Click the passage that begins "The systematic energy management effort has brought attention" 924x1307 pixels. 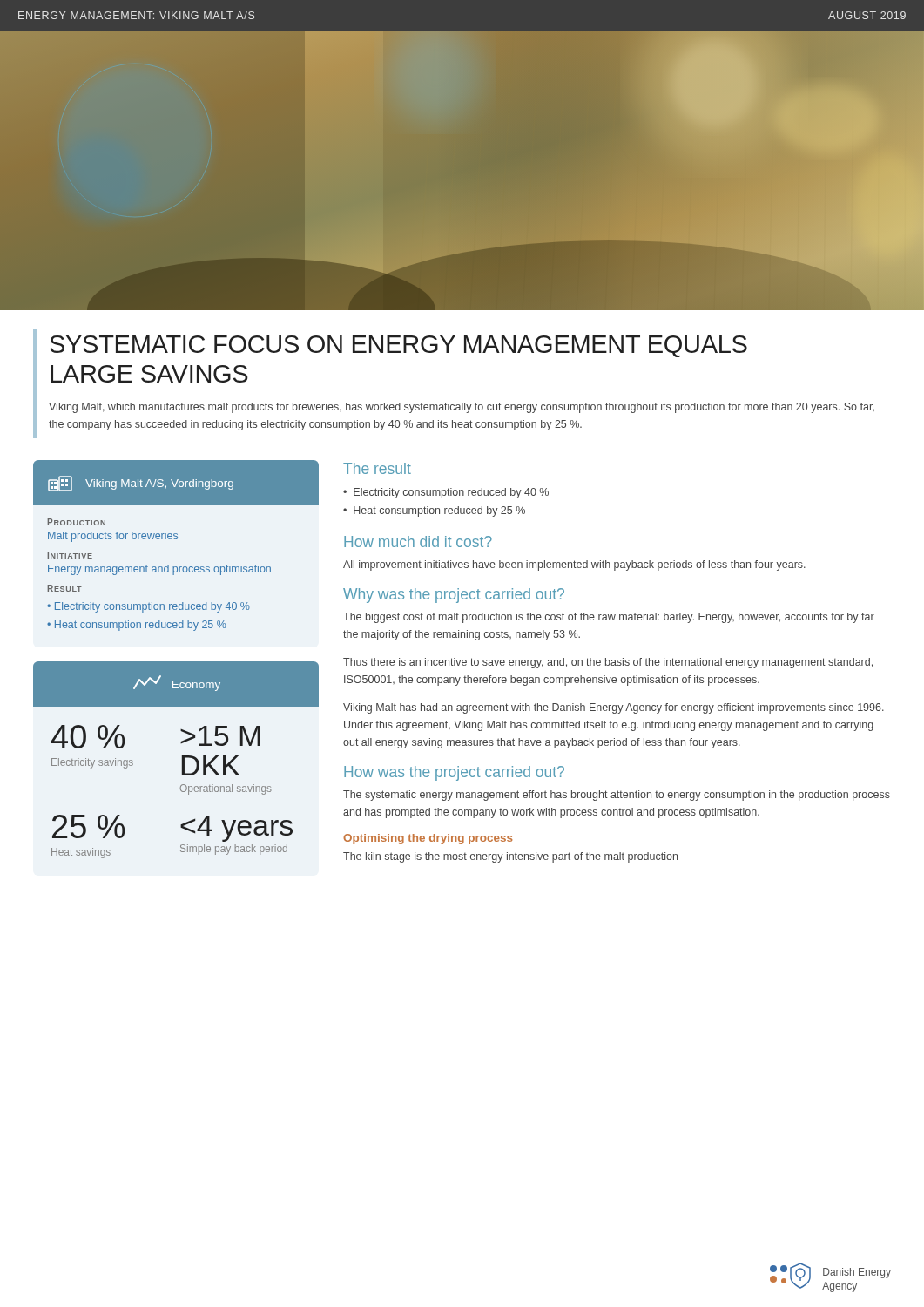617,804
